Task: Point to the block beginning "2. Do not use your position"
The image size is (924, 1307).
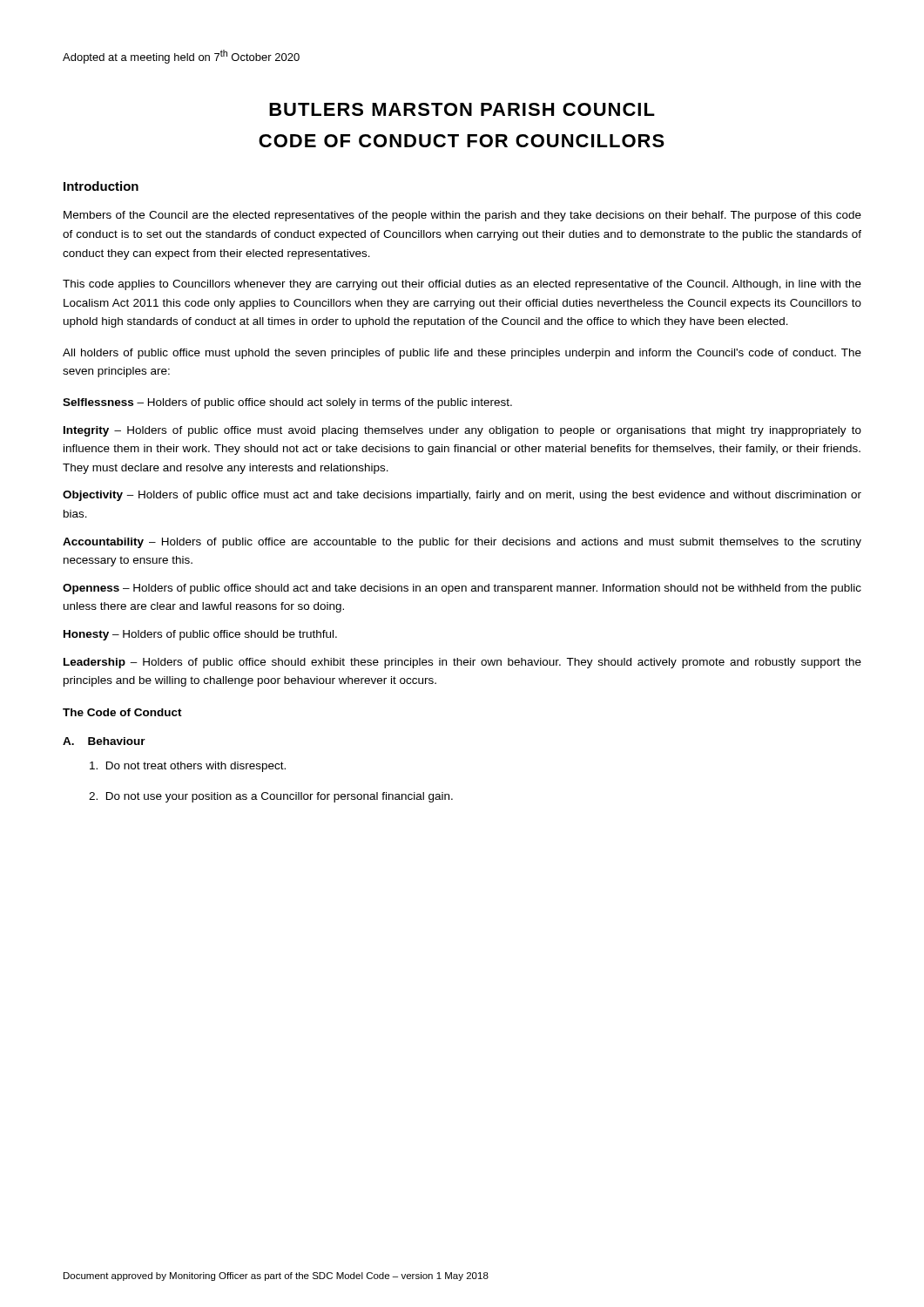Action: (x=271, y=796)
